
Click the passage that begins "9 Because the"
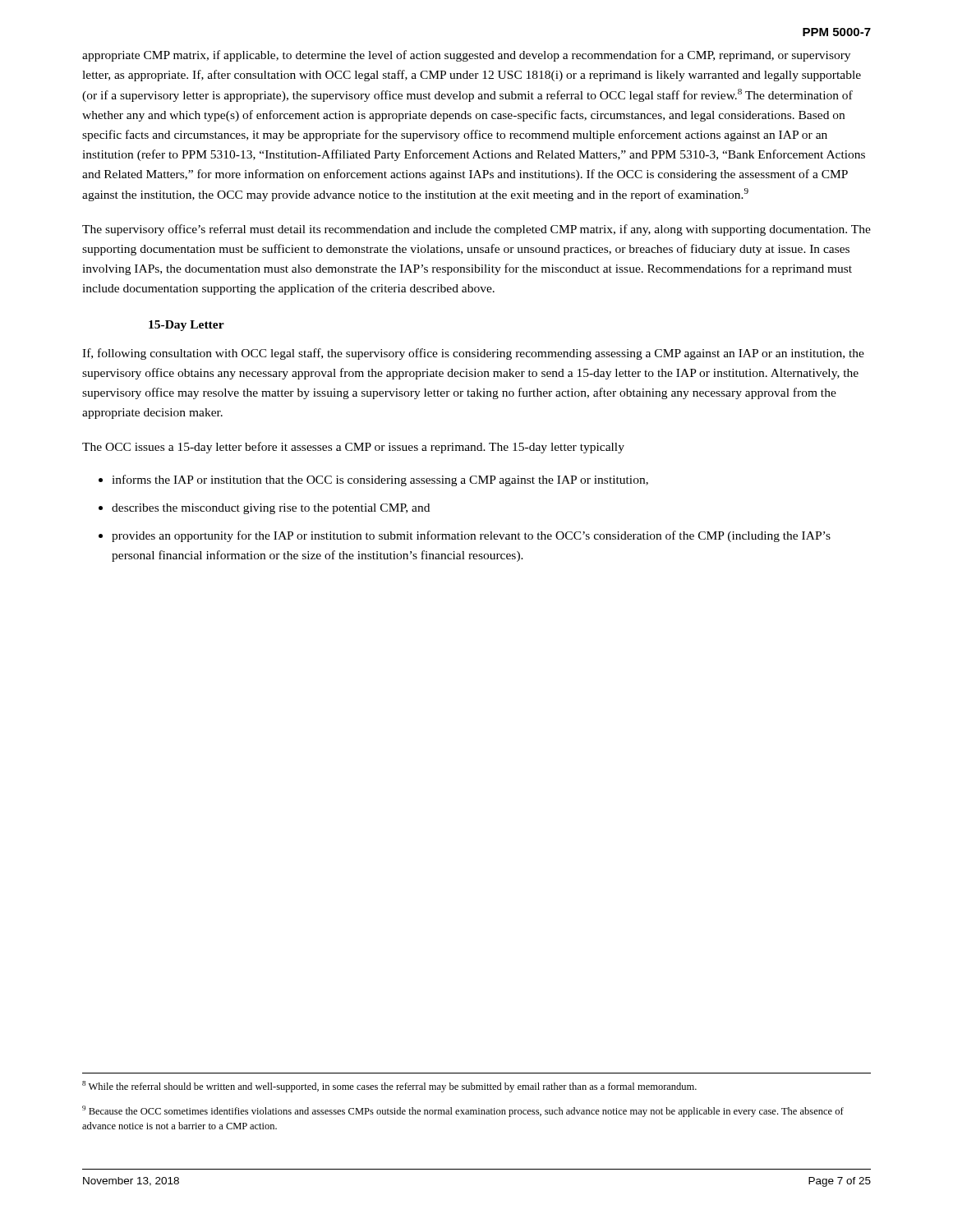tap(463, 1118)
